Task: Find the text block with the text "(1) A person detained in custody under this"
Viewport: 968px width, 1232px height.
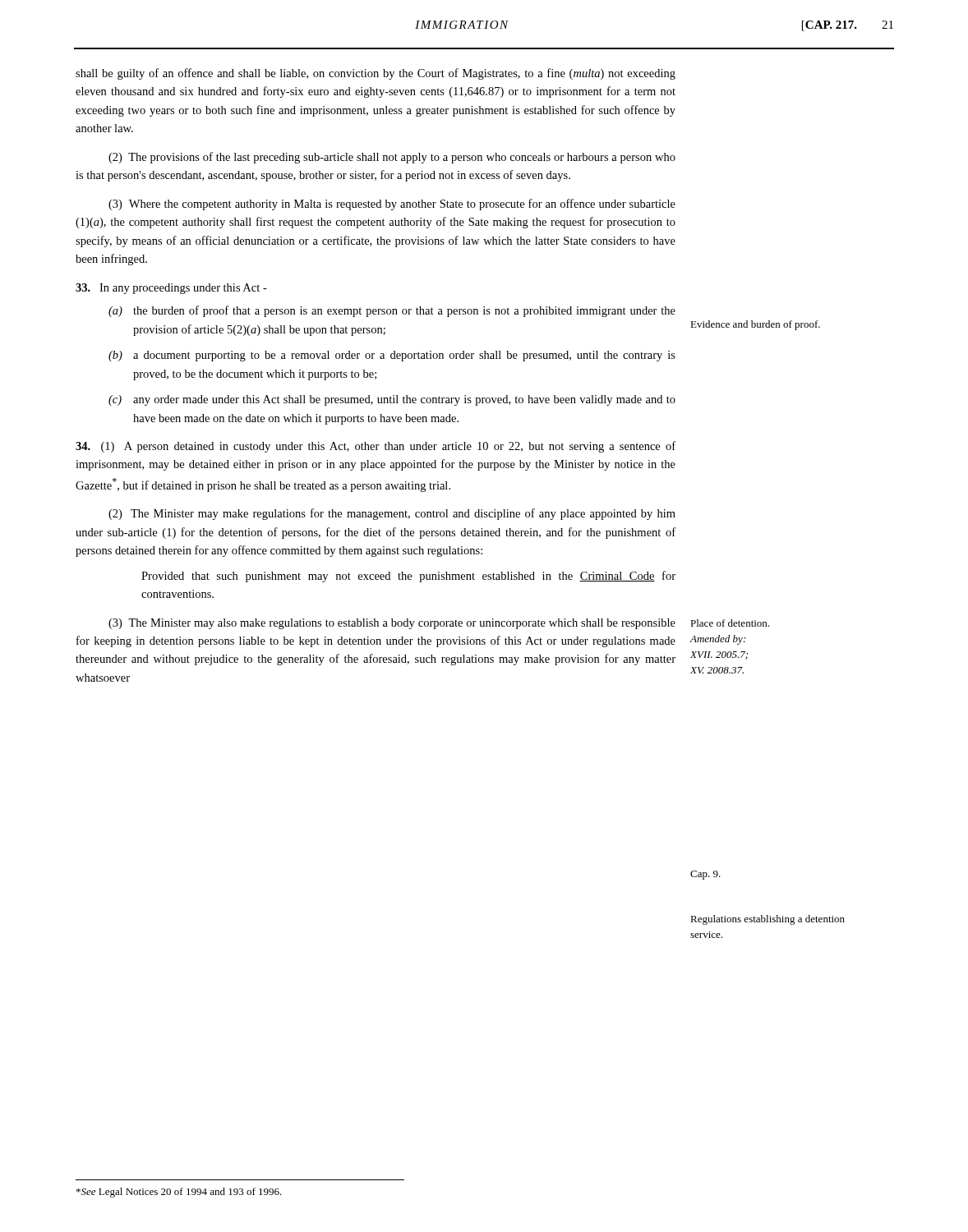Action: pos(376,466)
